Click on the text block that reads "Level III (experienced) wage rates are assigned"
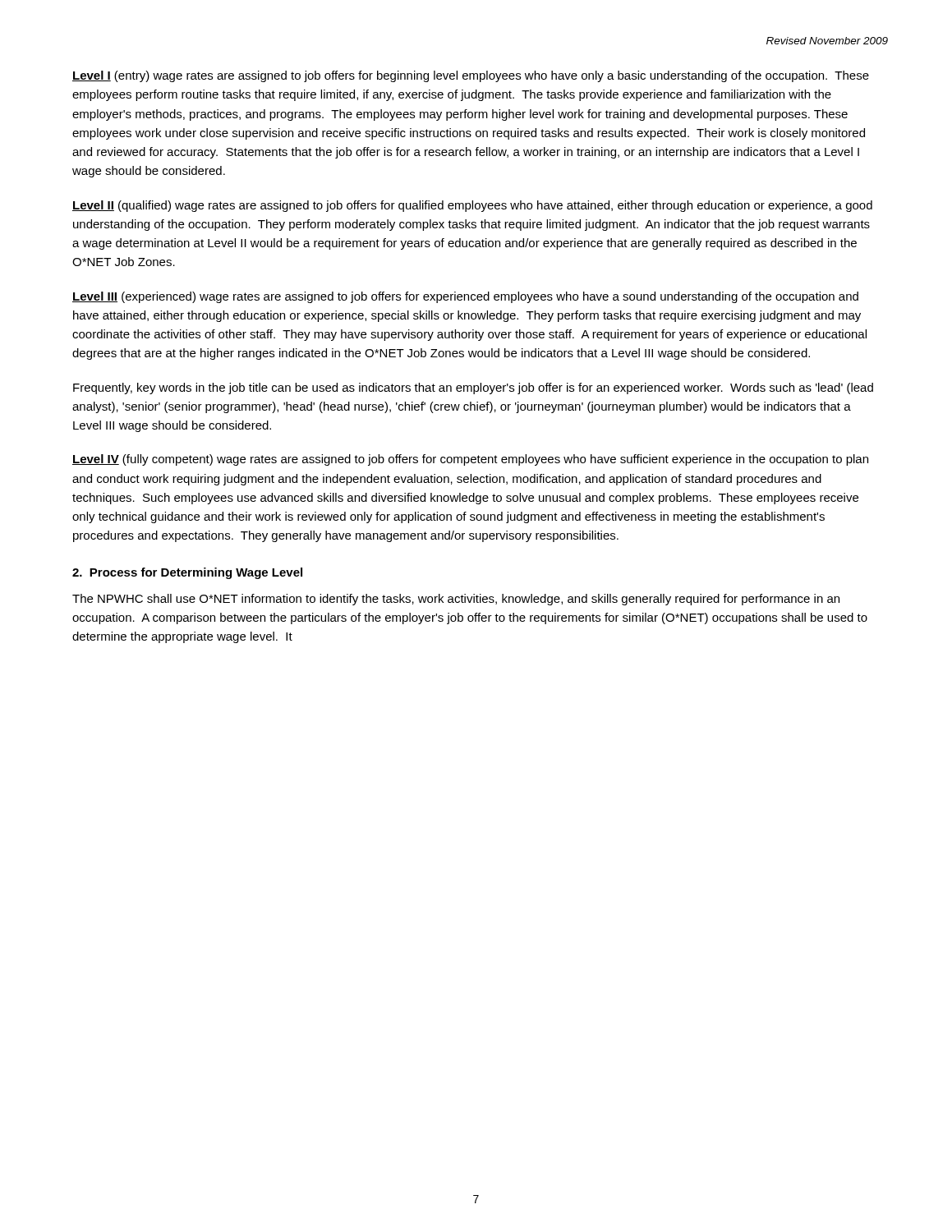The width and height of the screenshot is (952, 1232). click(470, 324)
